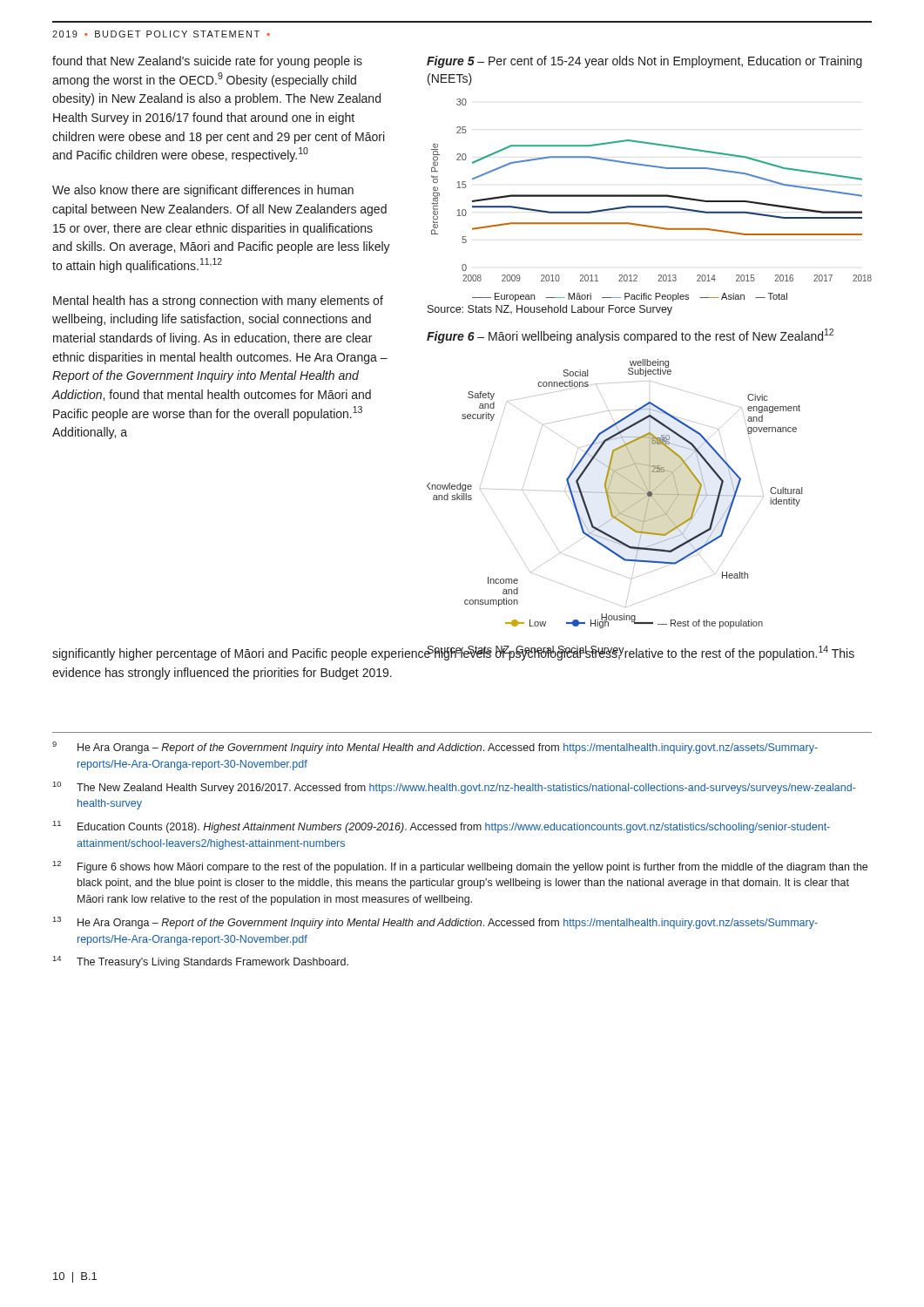
Task: Click on the line chart
Action: coord(650,190)
